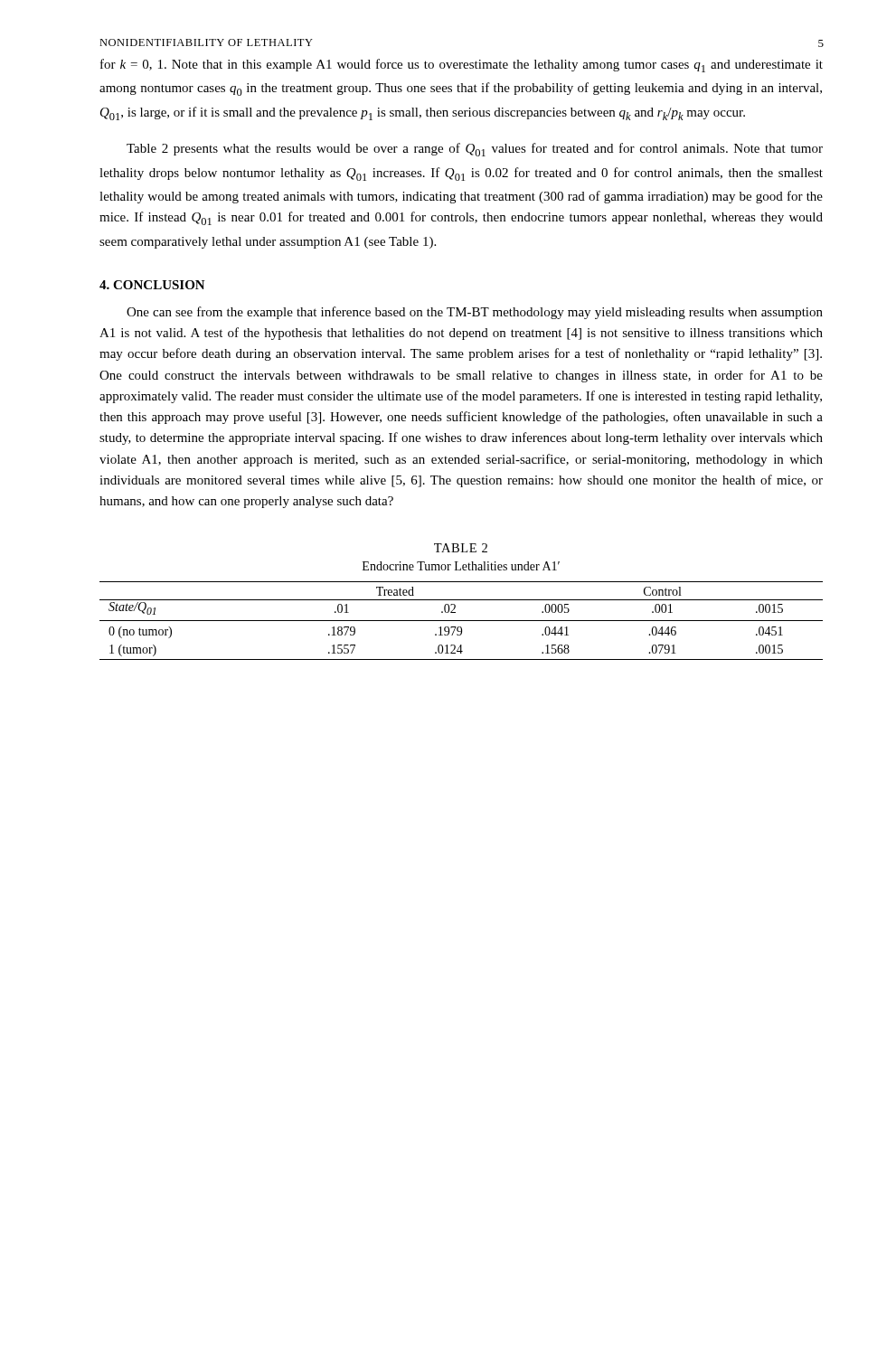
Task: Find the block on this page that starts "One can see"
Action: [x=461, y=407]
